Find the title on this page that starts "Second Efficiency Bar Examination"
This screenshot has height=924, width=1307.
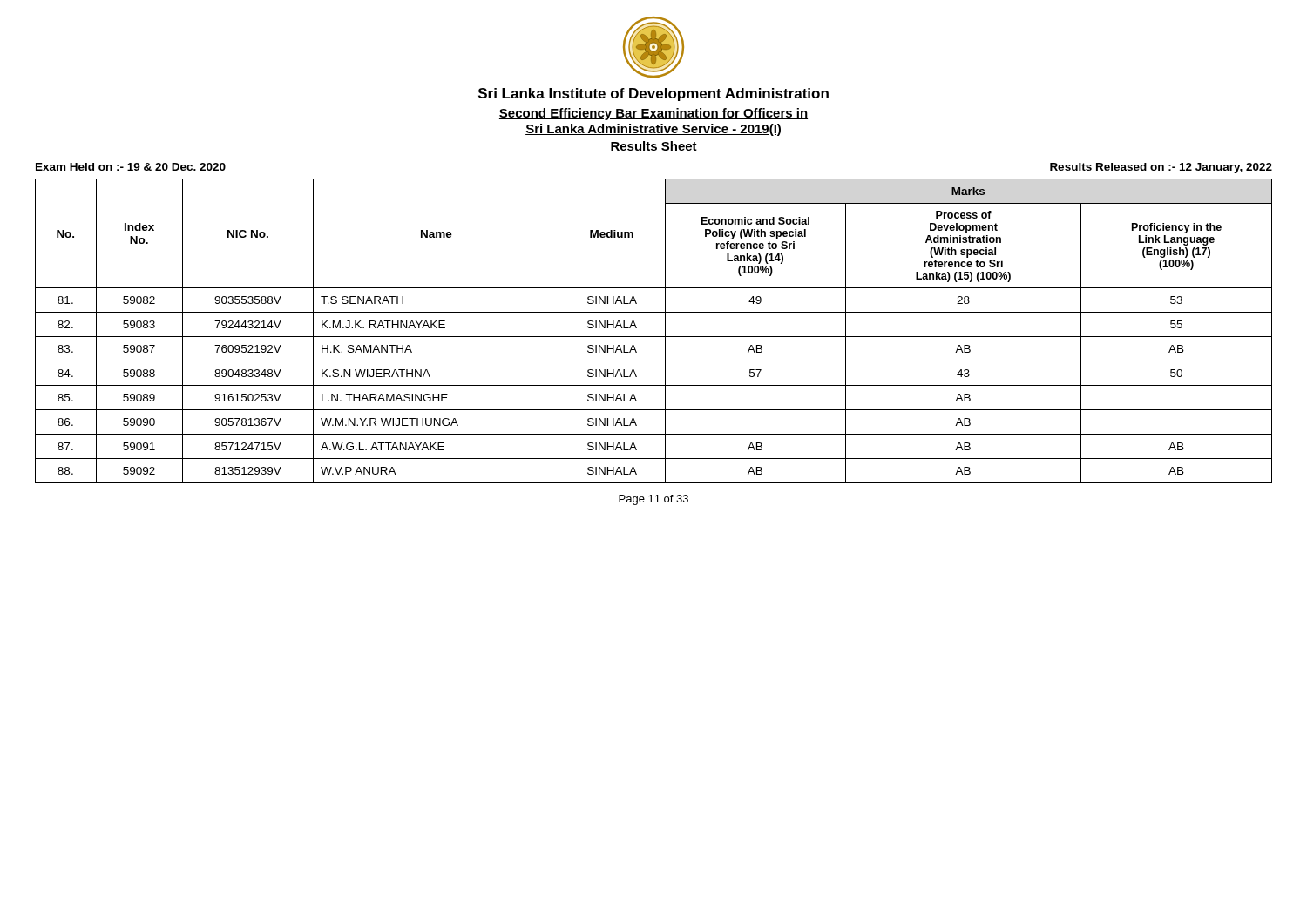pyautogui.click(x=654, y=121)
